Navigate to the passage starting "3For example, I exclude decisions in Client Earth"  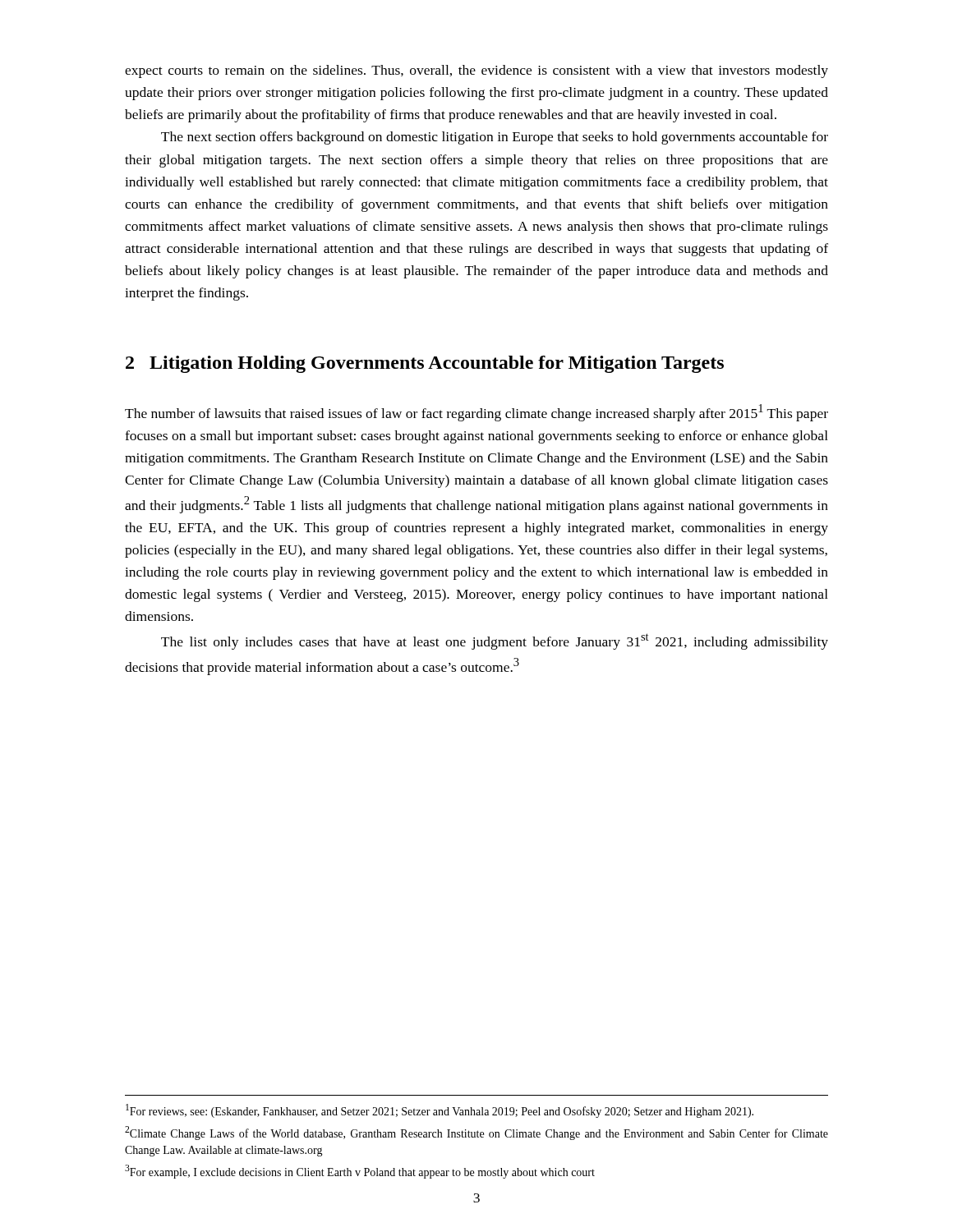(x=476, y=1172)
